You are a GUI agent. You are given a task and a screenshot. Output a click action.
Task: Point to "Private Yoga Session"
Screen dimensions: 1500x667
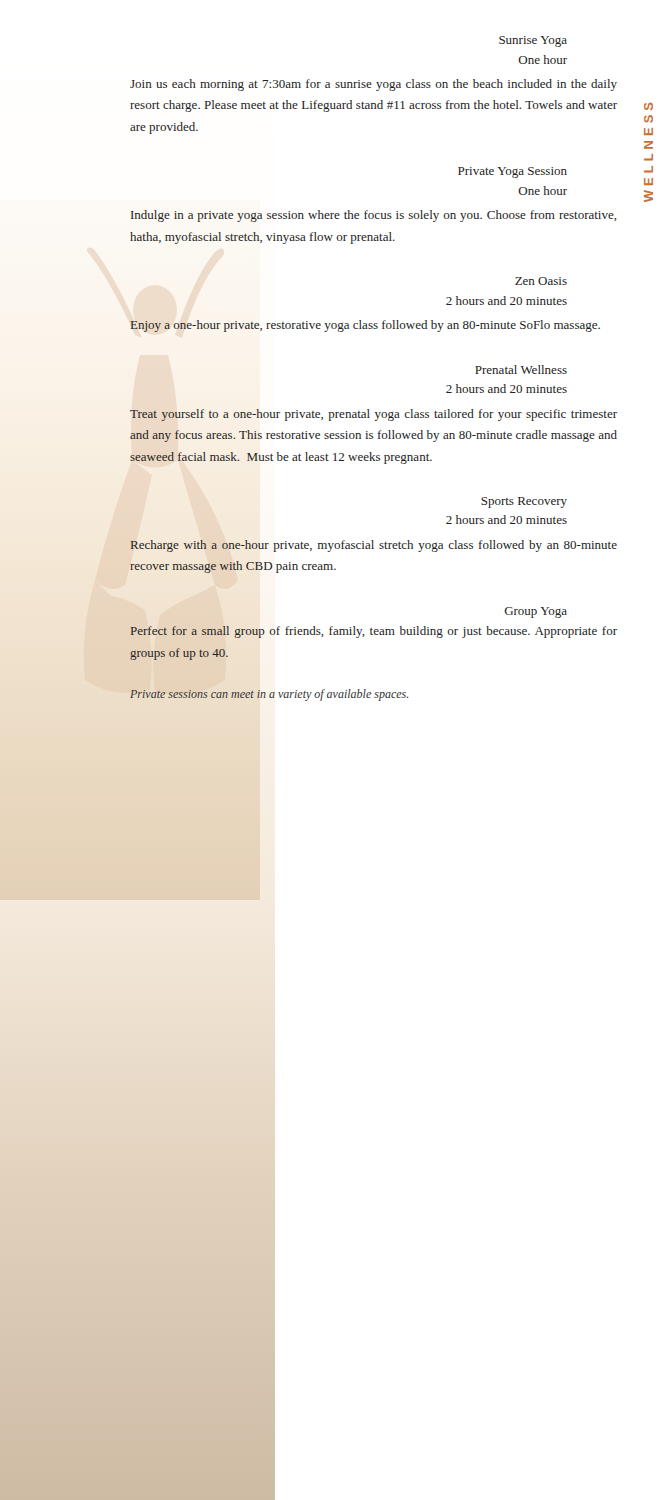512,171
